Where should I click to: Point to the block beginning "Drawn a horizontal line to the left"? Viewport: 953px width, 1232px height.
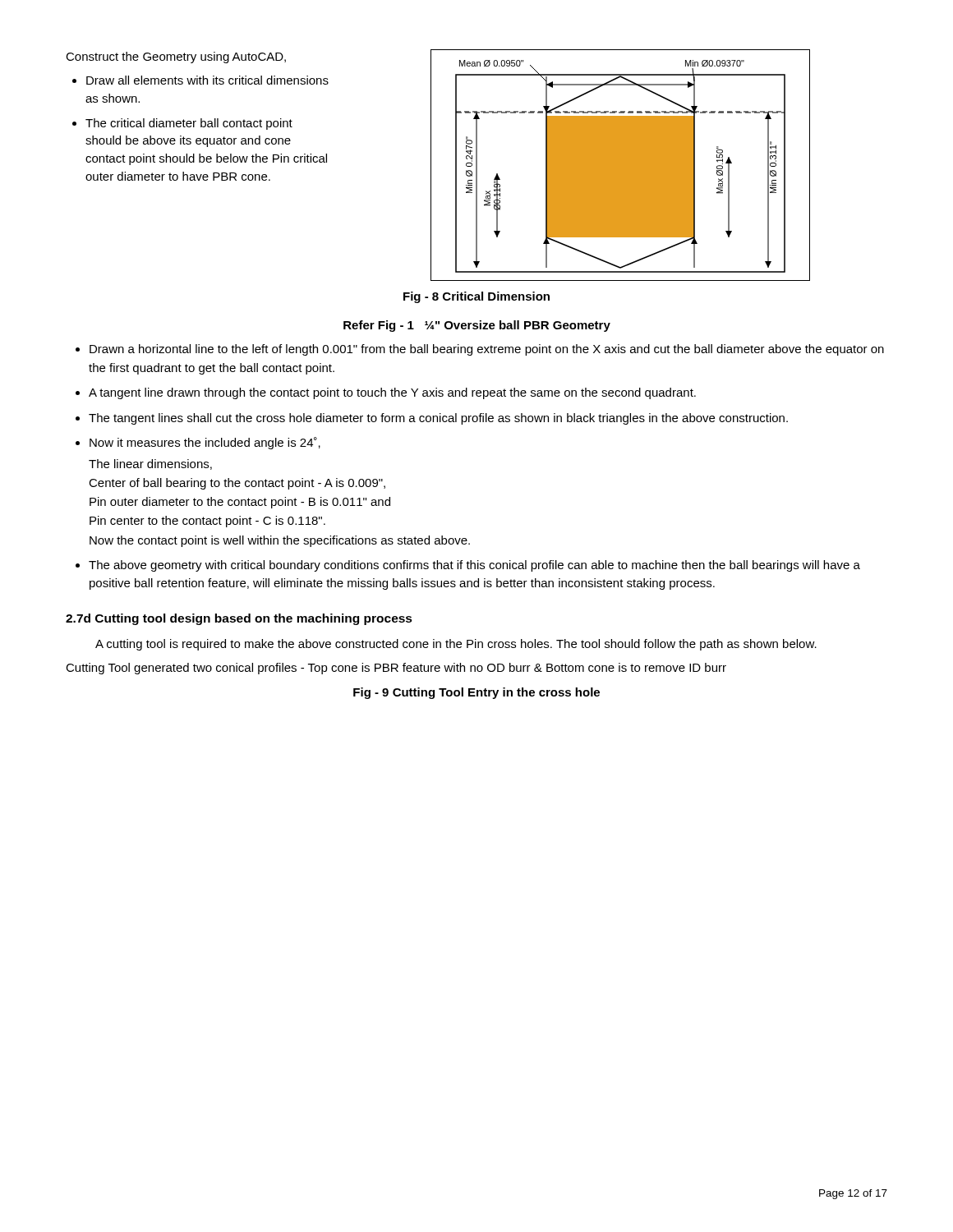[x=487, y=358]
